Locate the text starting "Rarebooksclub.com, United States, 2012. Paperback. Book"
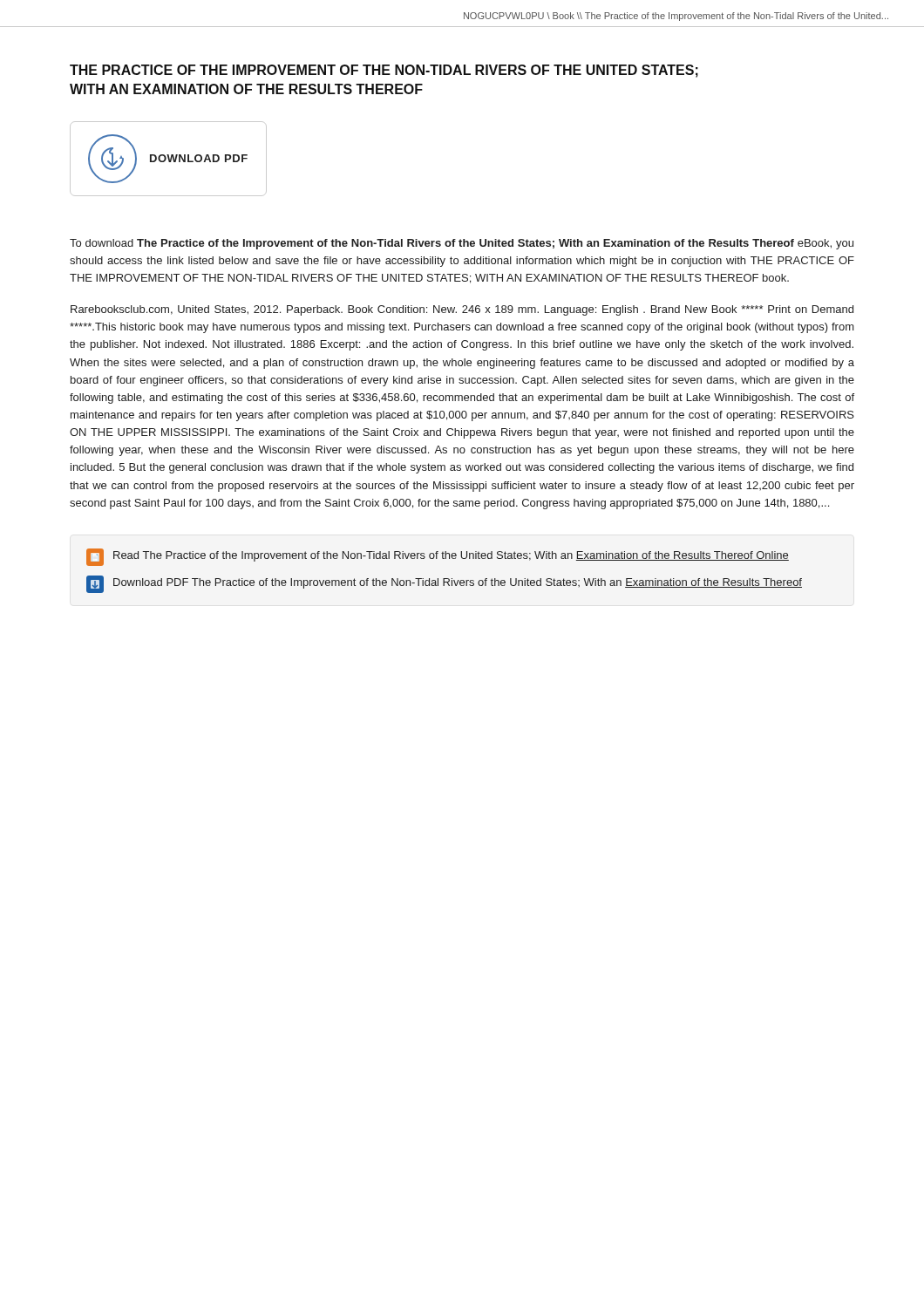Viewport: 924px width, 1308px height. [x=462, y=406]
